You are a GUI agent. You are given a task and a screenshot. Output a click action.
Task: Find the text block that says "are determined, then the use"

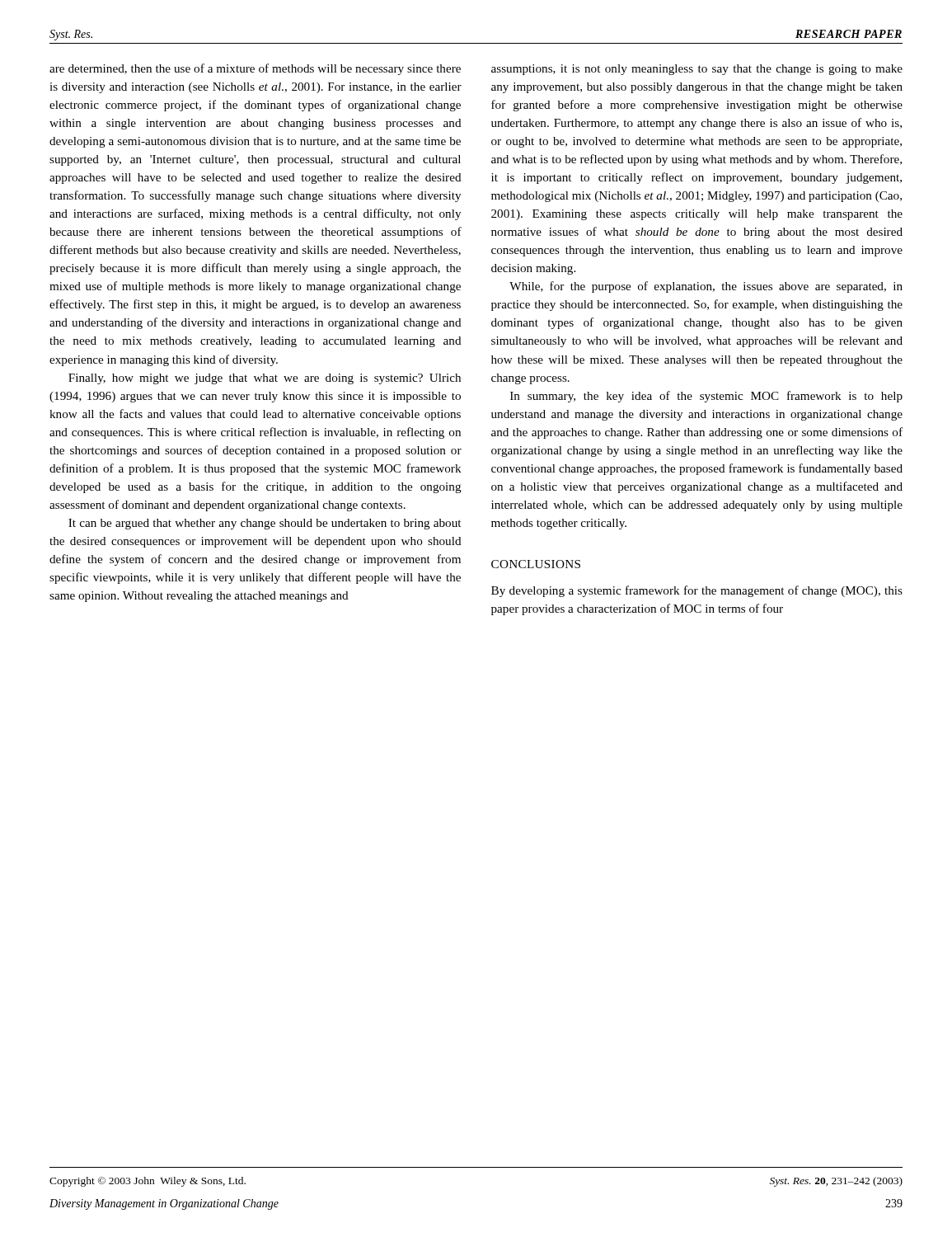(x=255, y=213)
